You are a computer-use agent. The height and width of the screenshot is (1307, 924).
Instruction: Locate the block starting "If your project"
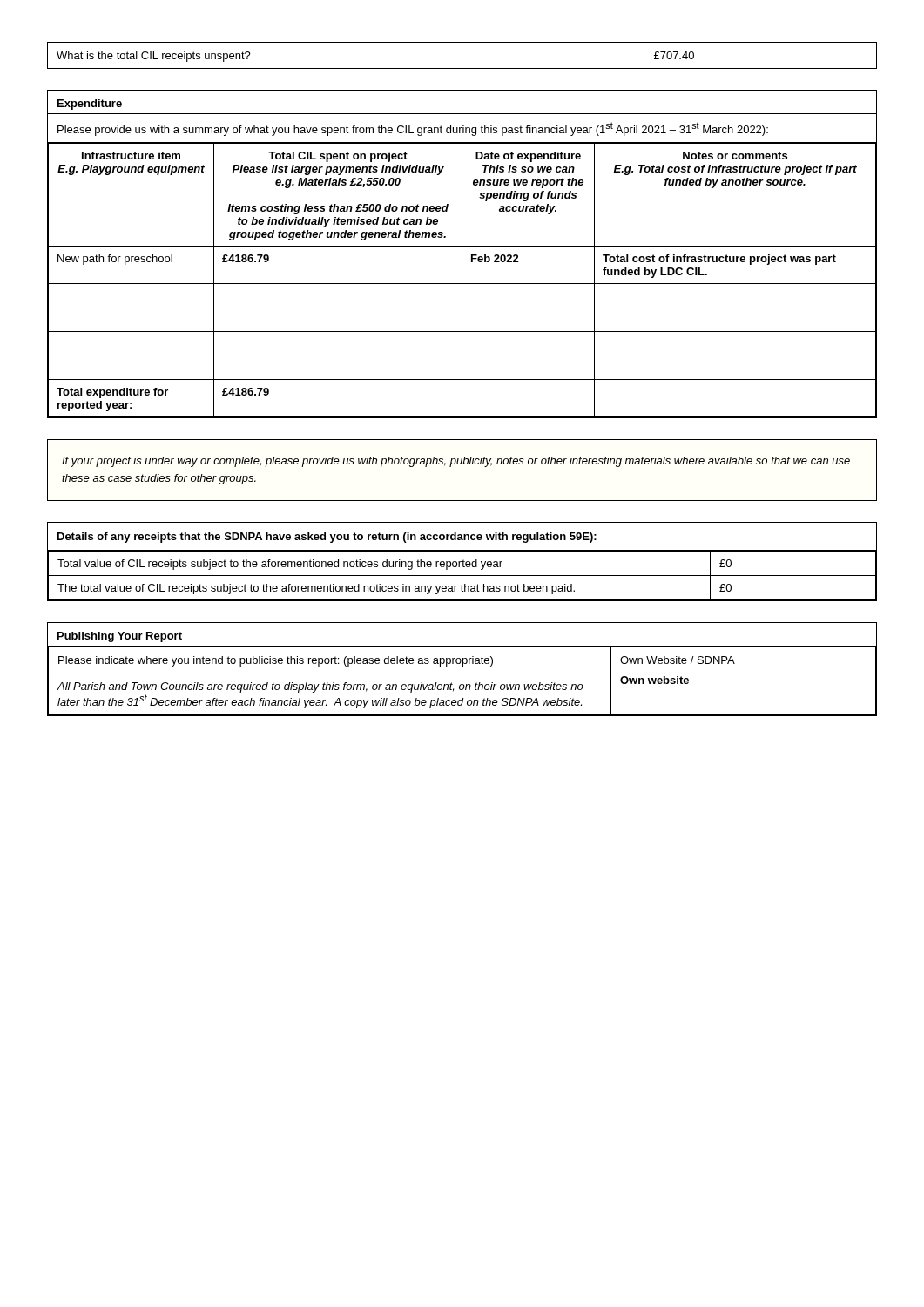point(456,470)
